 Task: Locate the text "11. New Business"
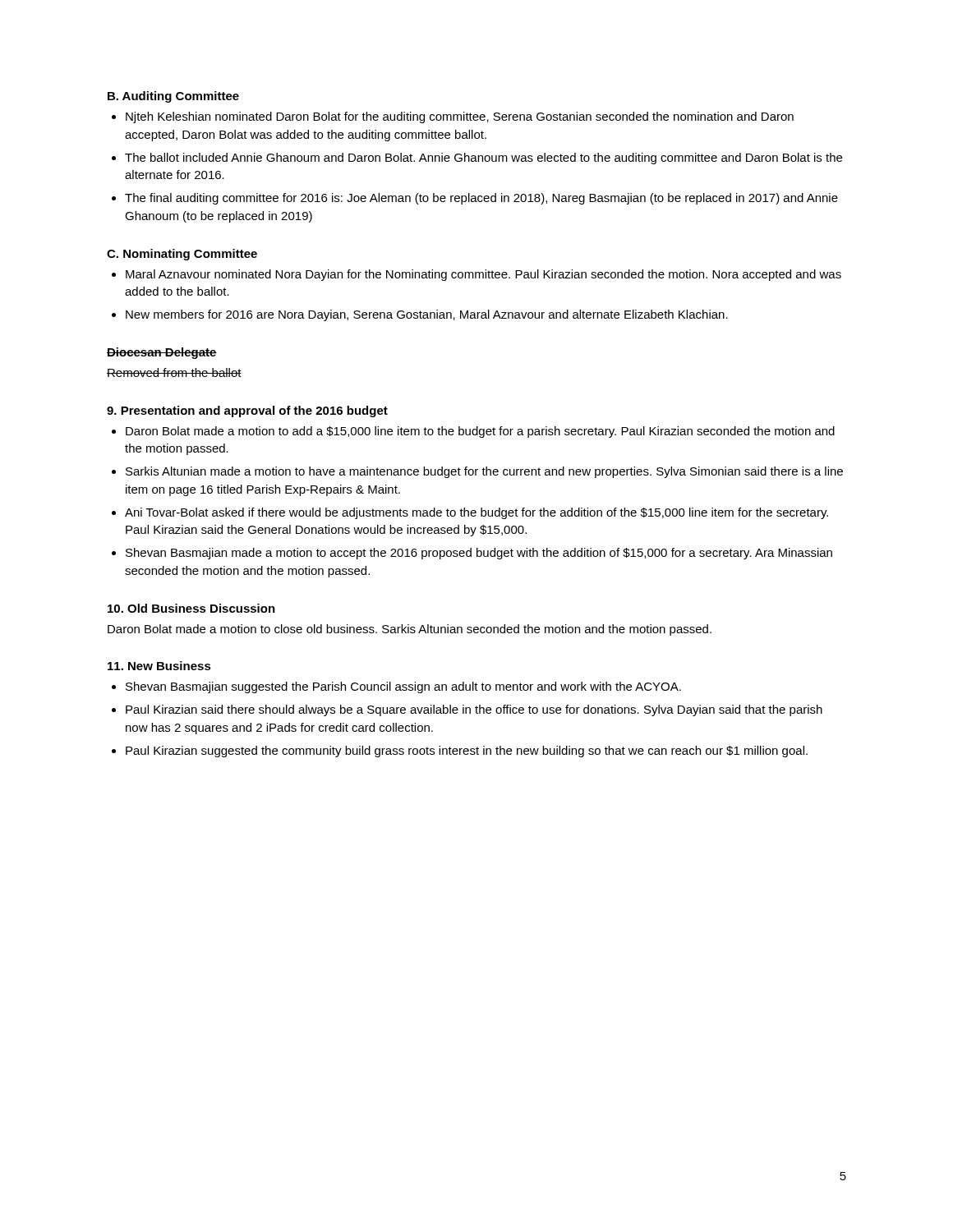159,666
